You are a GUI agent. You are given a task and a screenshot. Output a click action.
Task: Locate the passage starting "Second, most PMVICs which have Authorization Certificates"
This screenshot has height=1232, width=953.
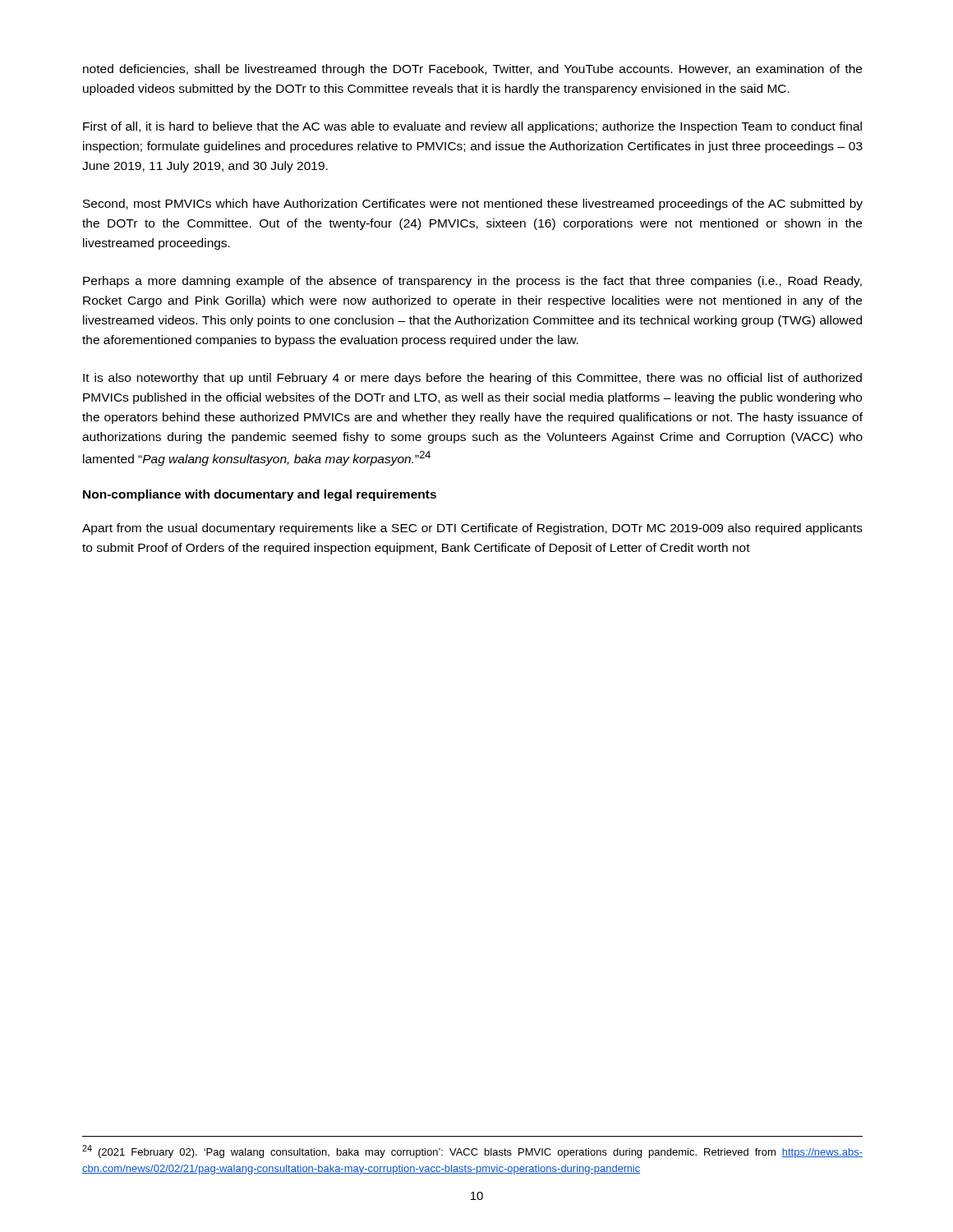click(472, 223)
